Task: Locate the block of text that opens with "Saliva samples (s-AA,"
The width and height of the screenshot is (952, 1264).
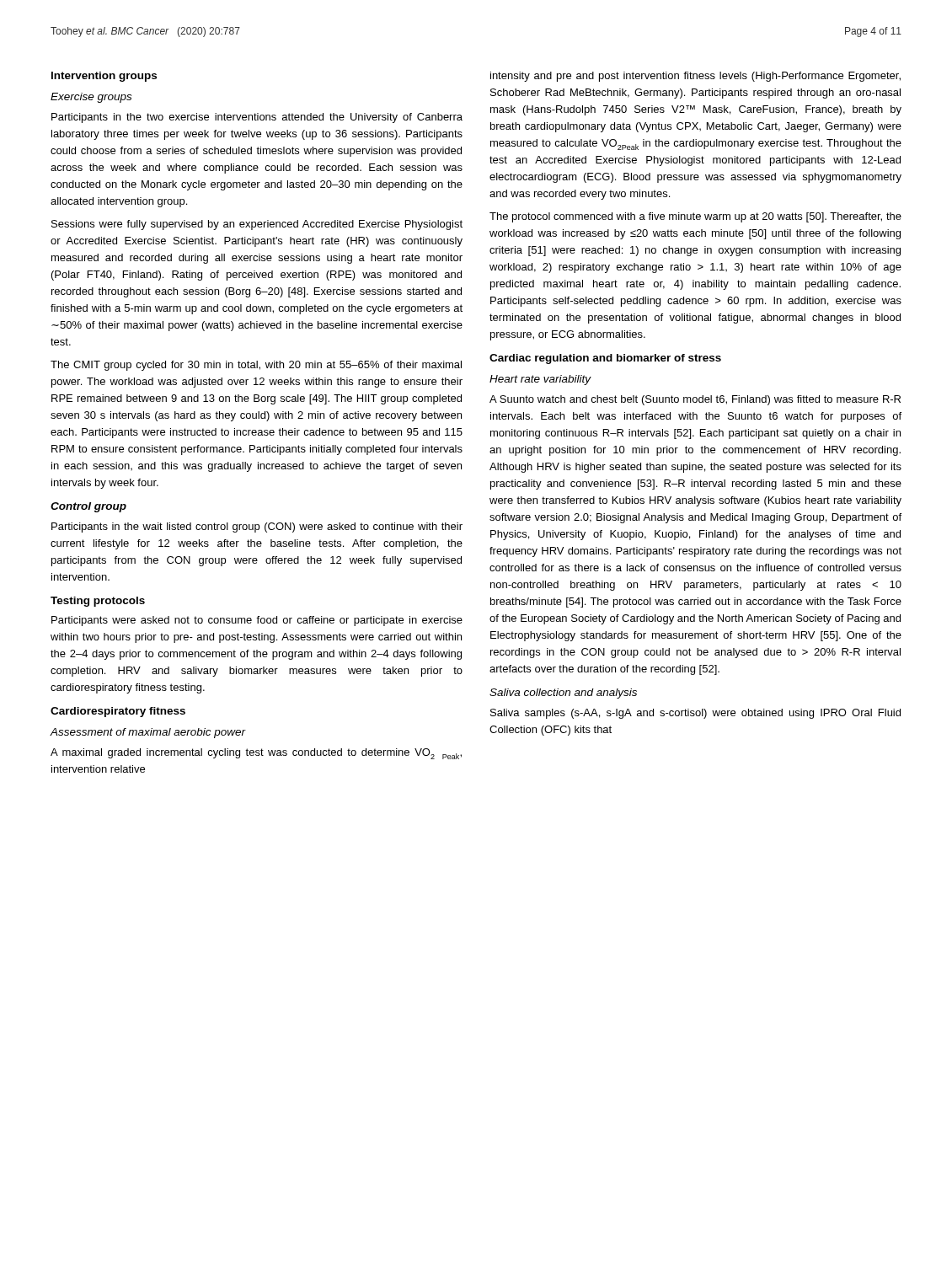Action: click(695, 722)
